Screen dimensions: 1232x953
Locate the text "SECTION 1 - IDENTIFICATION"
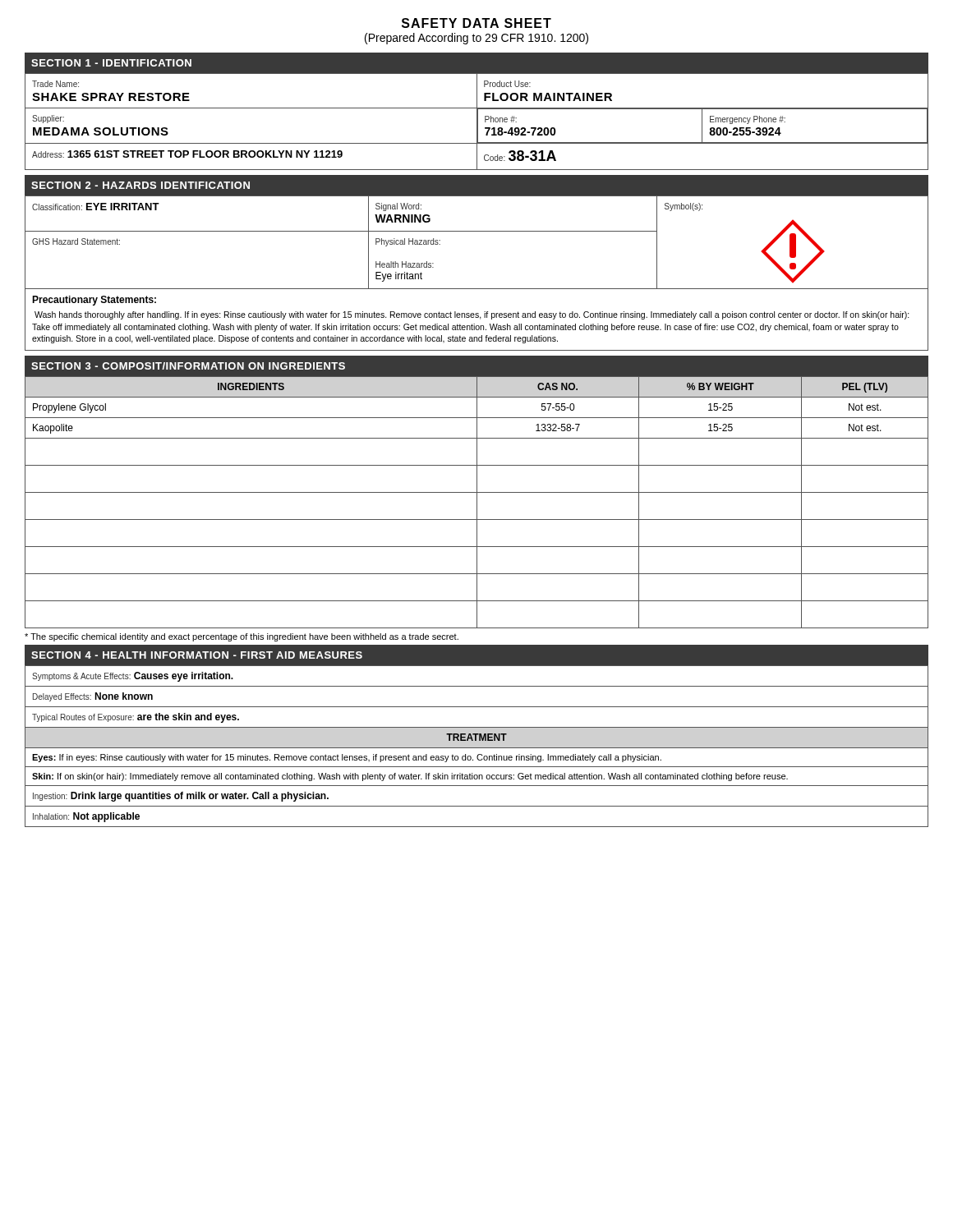pos(112,63)
